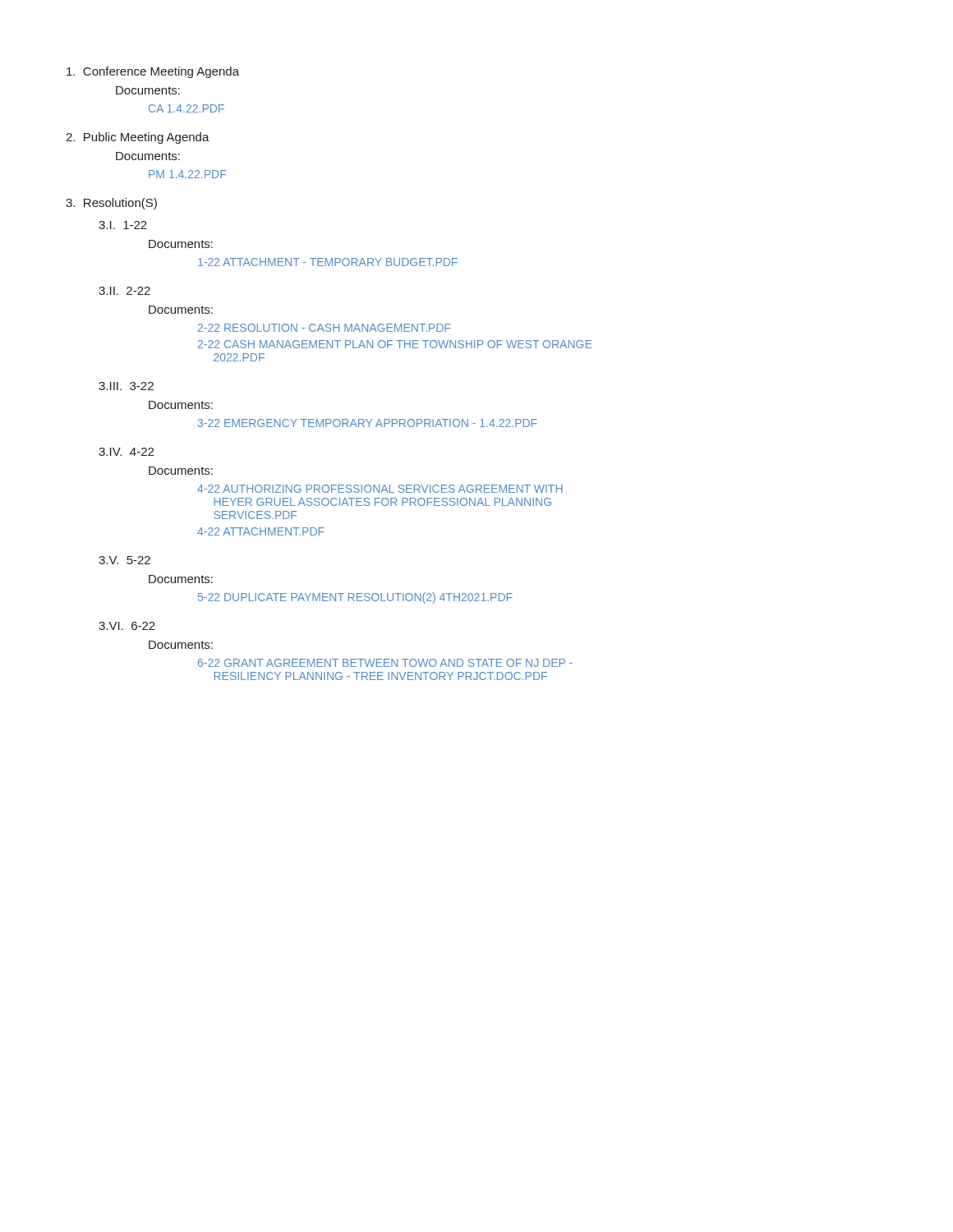The image size is (953, 1232).
Task: Select the list item with the text "3.V. 5-22"
Action: click(125, 560)
